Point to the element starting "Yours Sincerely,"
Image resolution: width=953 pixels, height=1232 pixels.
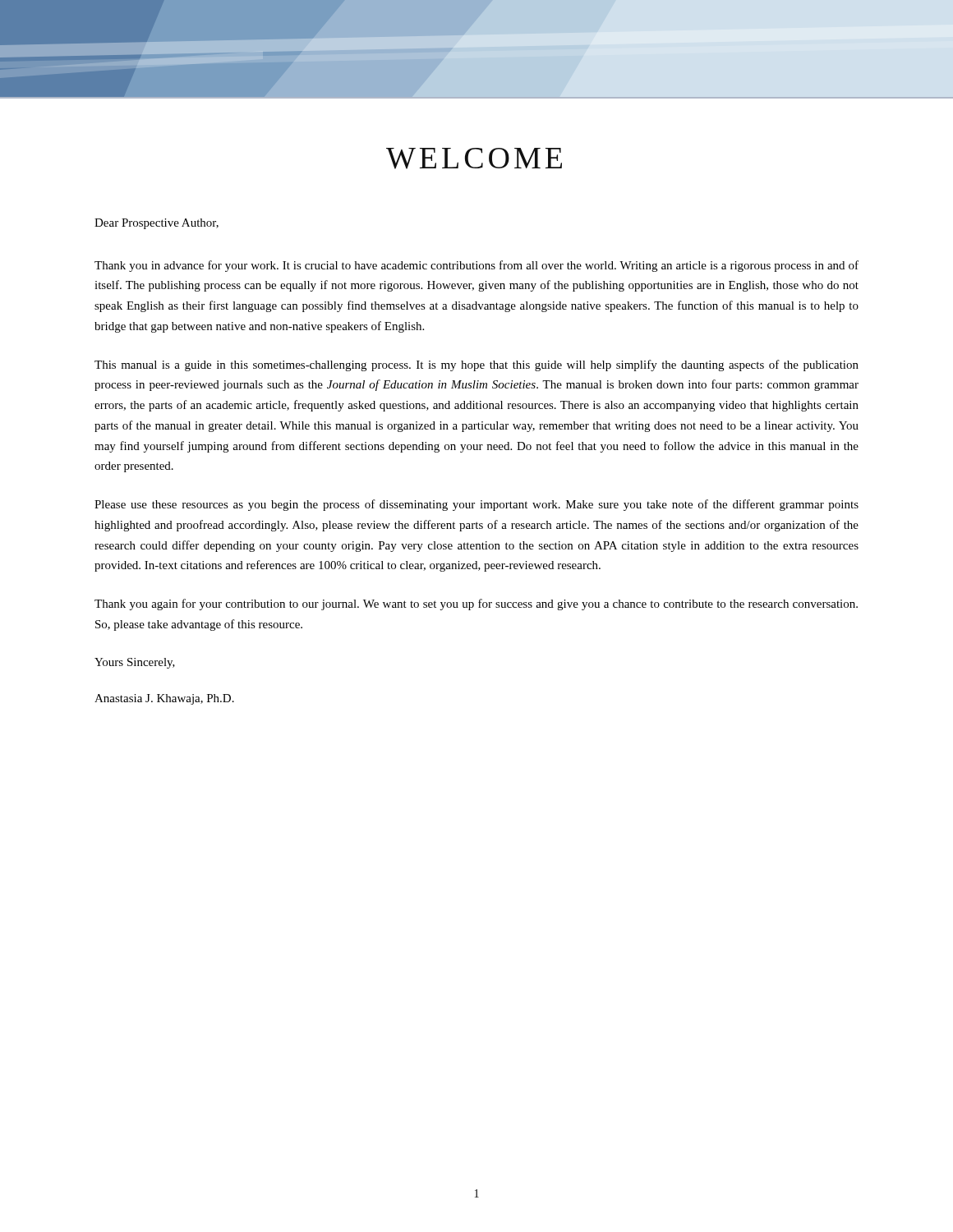pyautogui.click(x=135, y=662)
